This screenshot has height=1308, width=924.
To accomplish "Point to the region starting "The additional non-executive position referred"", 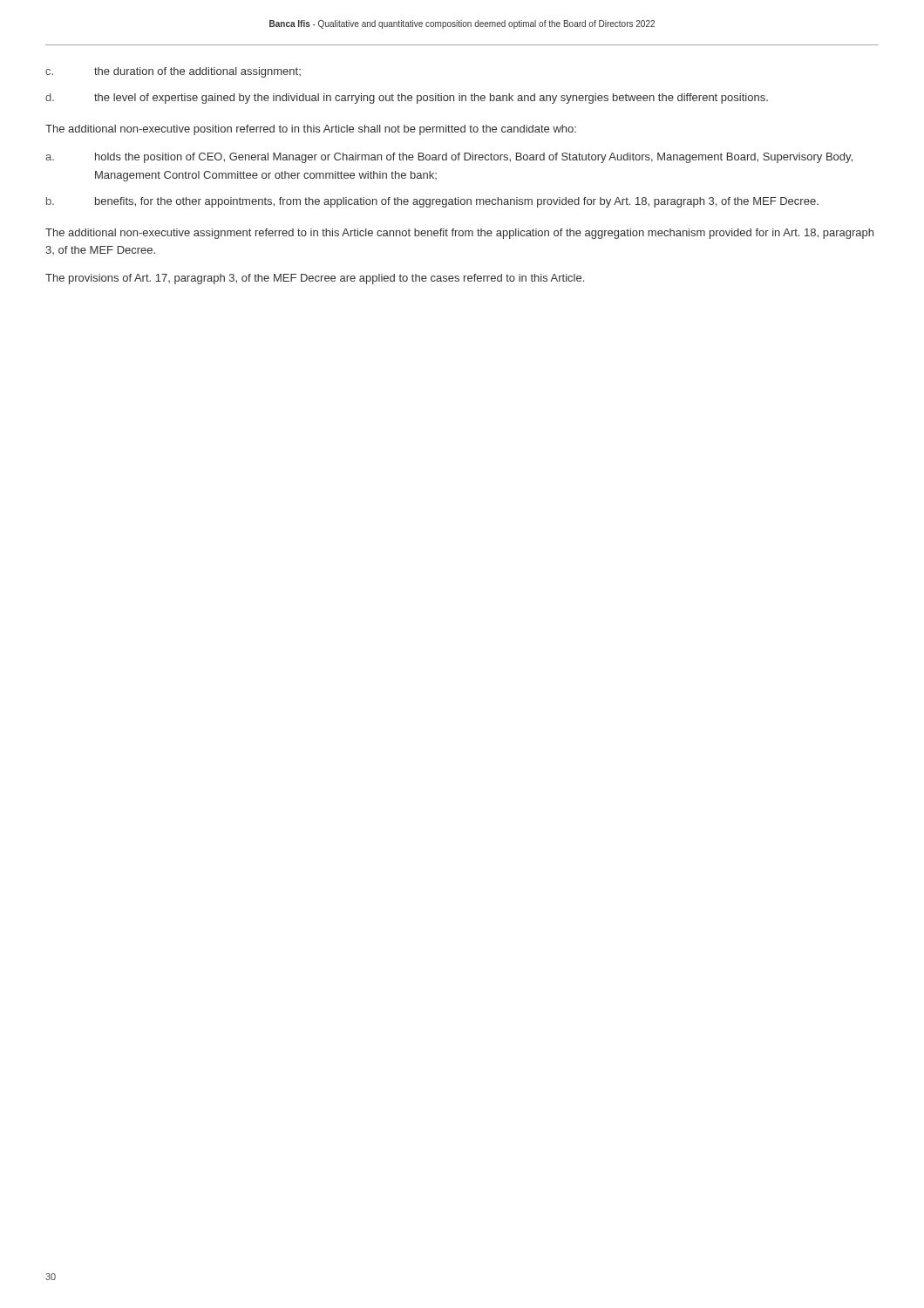I will [311, 129].
